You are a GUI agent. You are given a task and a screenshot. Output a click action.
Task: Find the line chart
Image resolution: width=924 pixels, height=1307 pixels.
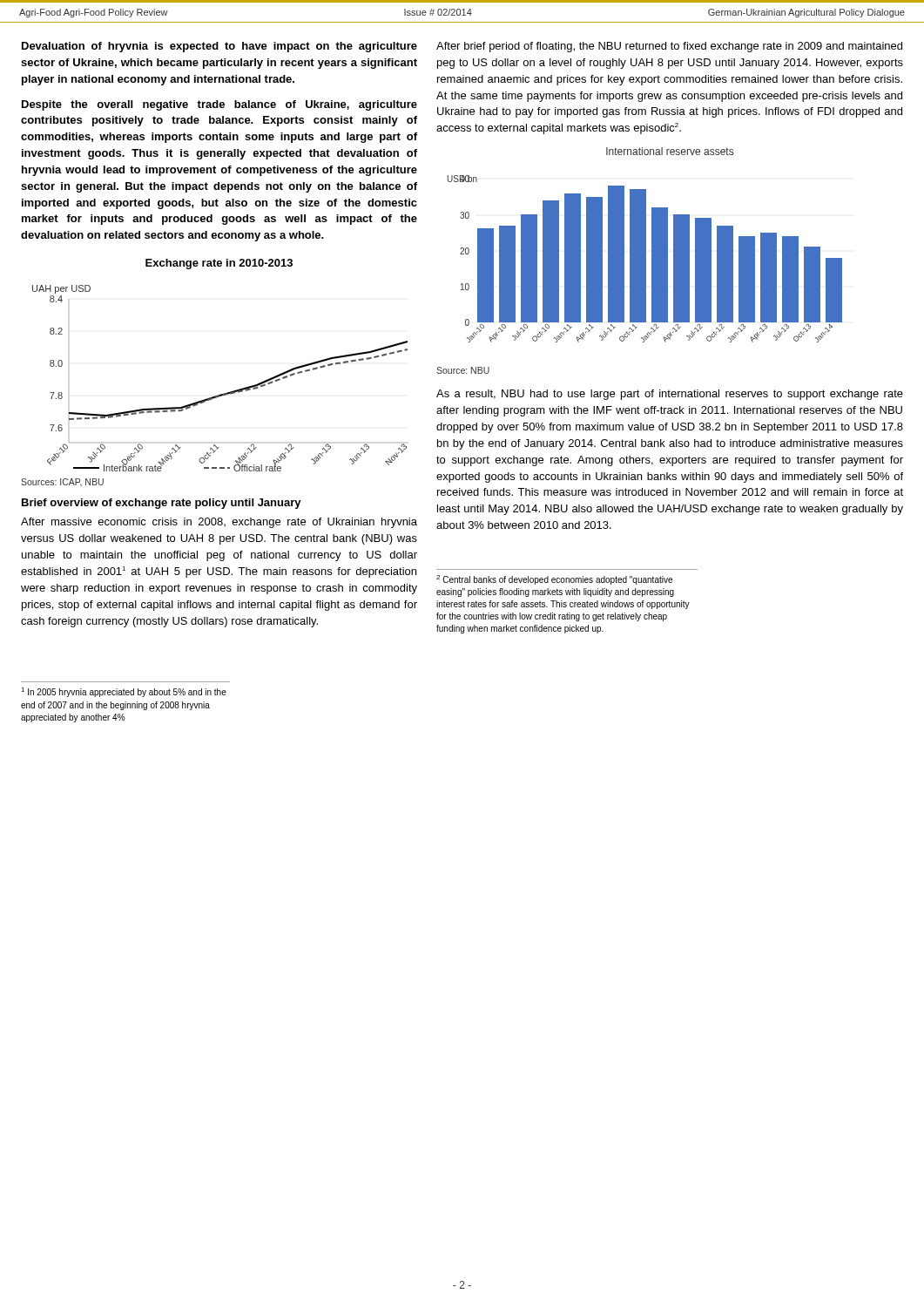(219, 365)
